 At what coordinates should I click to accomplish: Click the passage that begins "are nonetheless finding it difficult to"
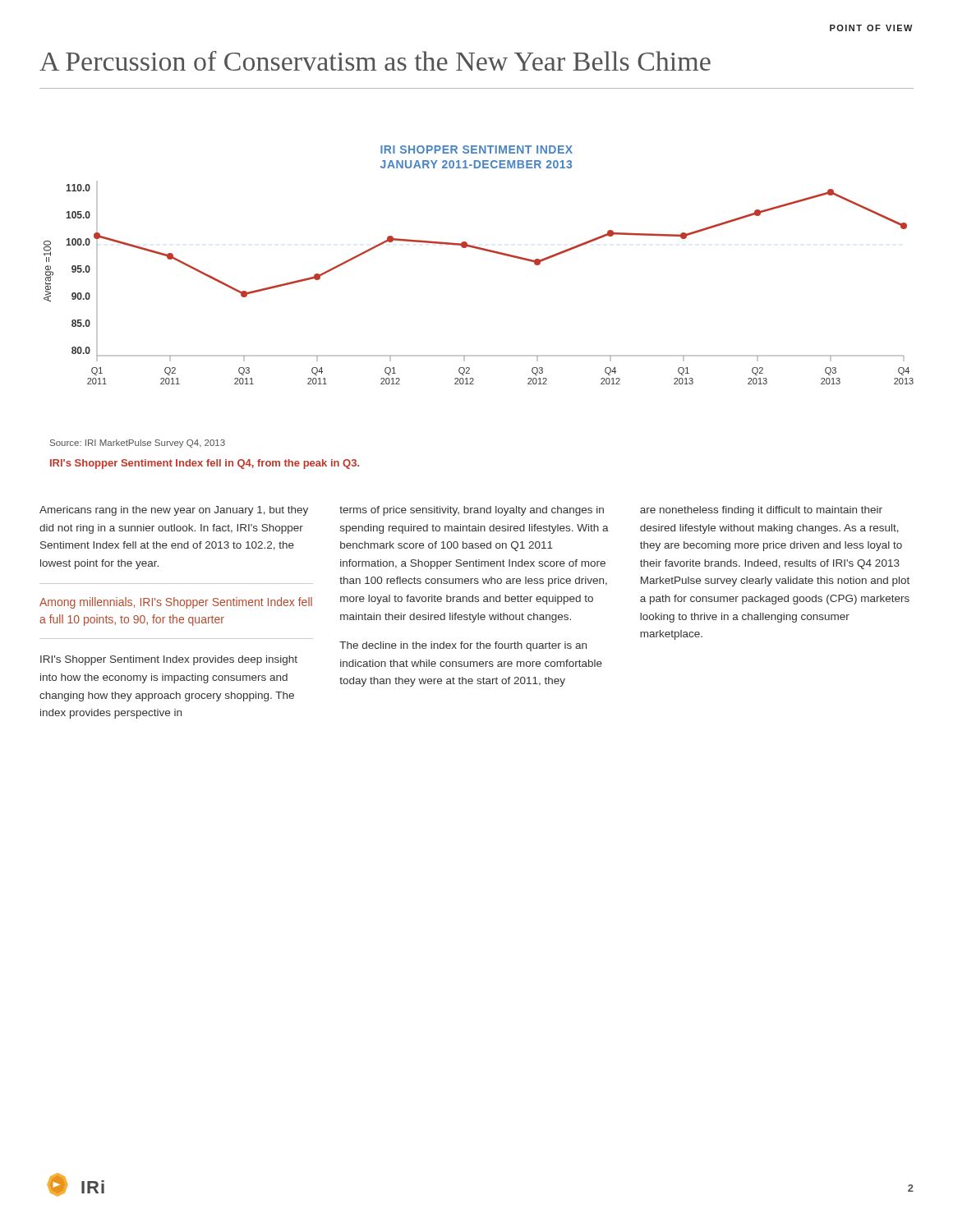click(777, 572)
